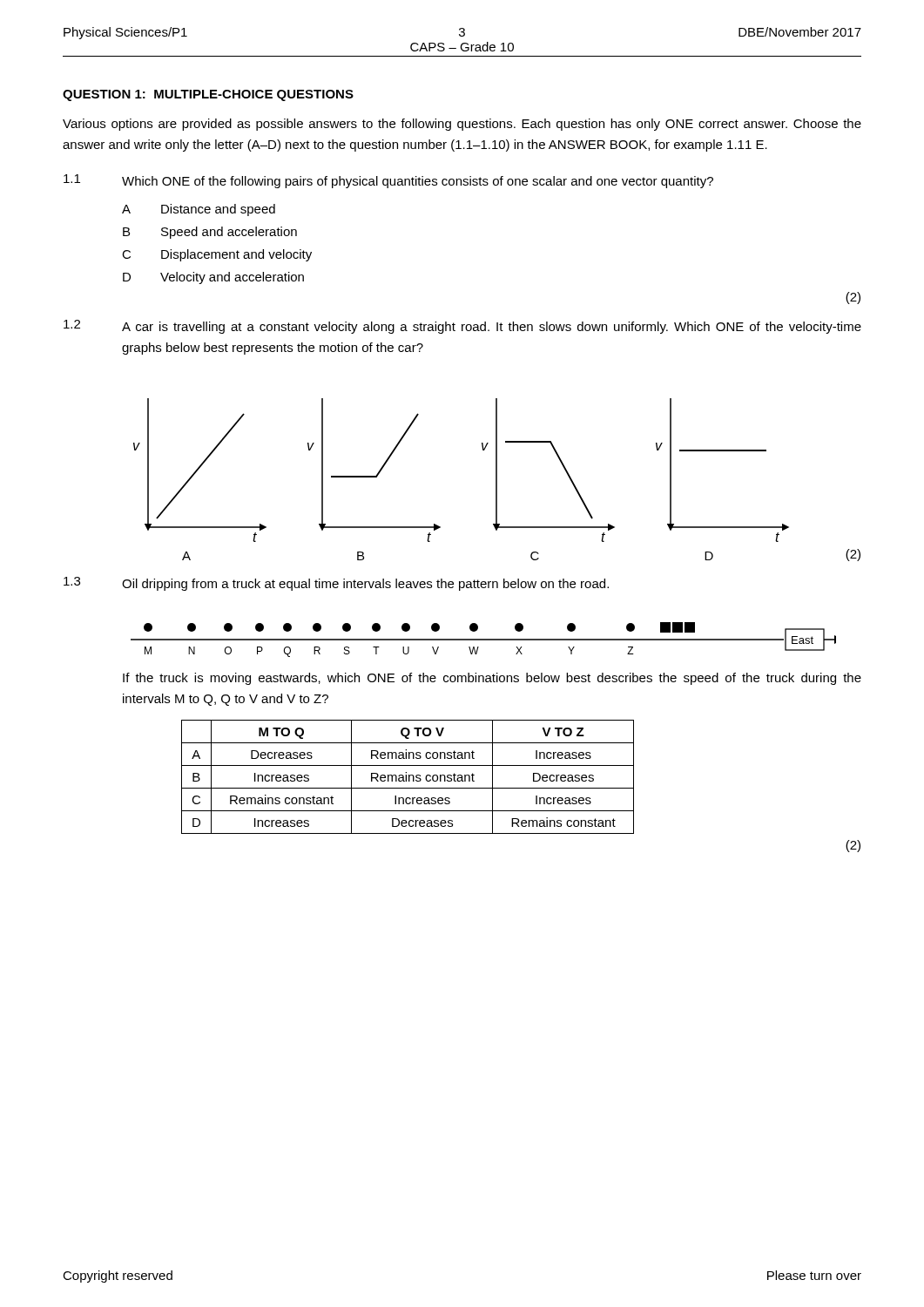This screenshot has height=1307, width=924.
Task: Locate the text starting "DVelocity and acceleration"
Action: tap(213, 277)
